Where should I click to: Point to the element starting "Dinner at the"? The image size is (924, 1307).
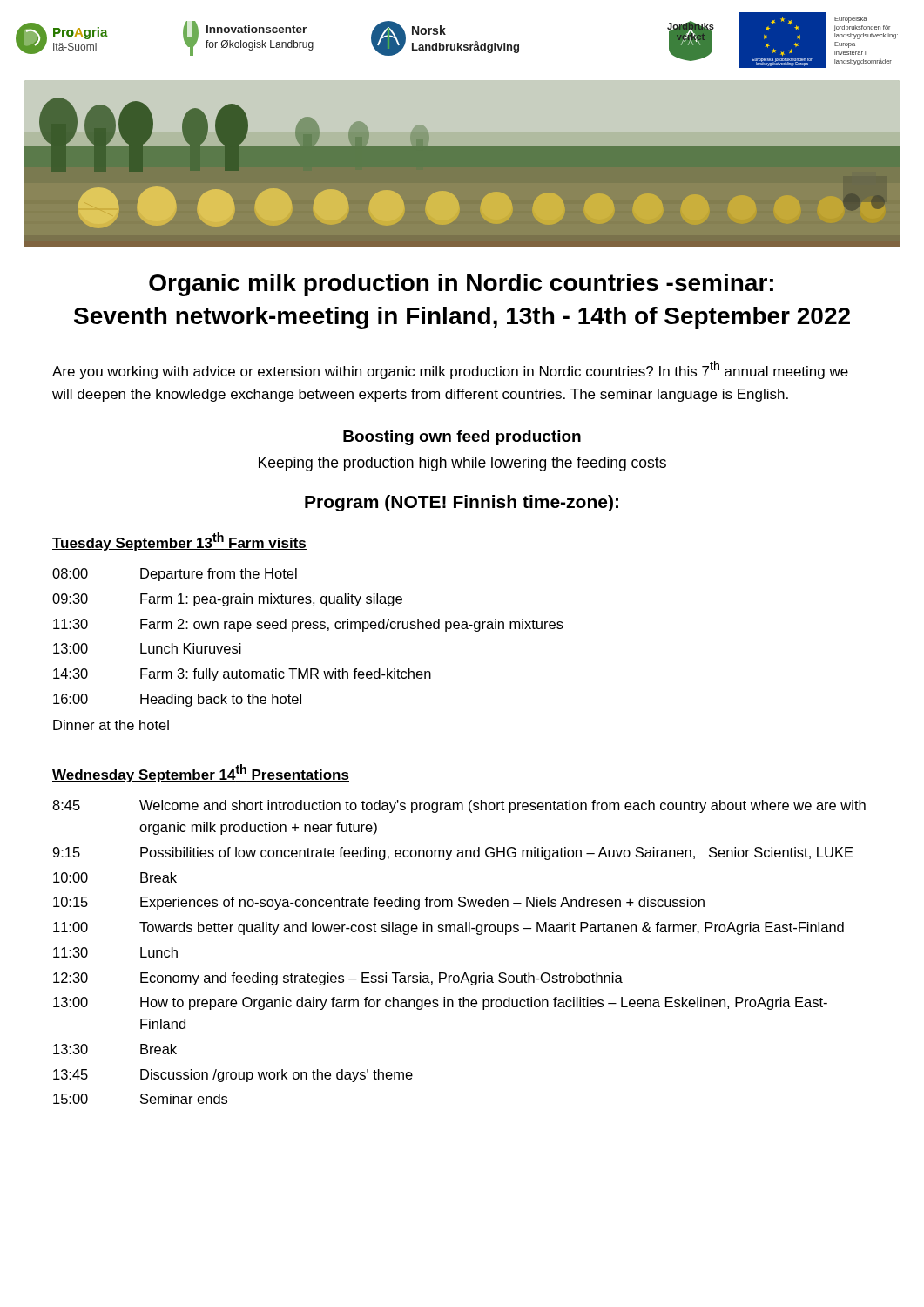(111, 725)
